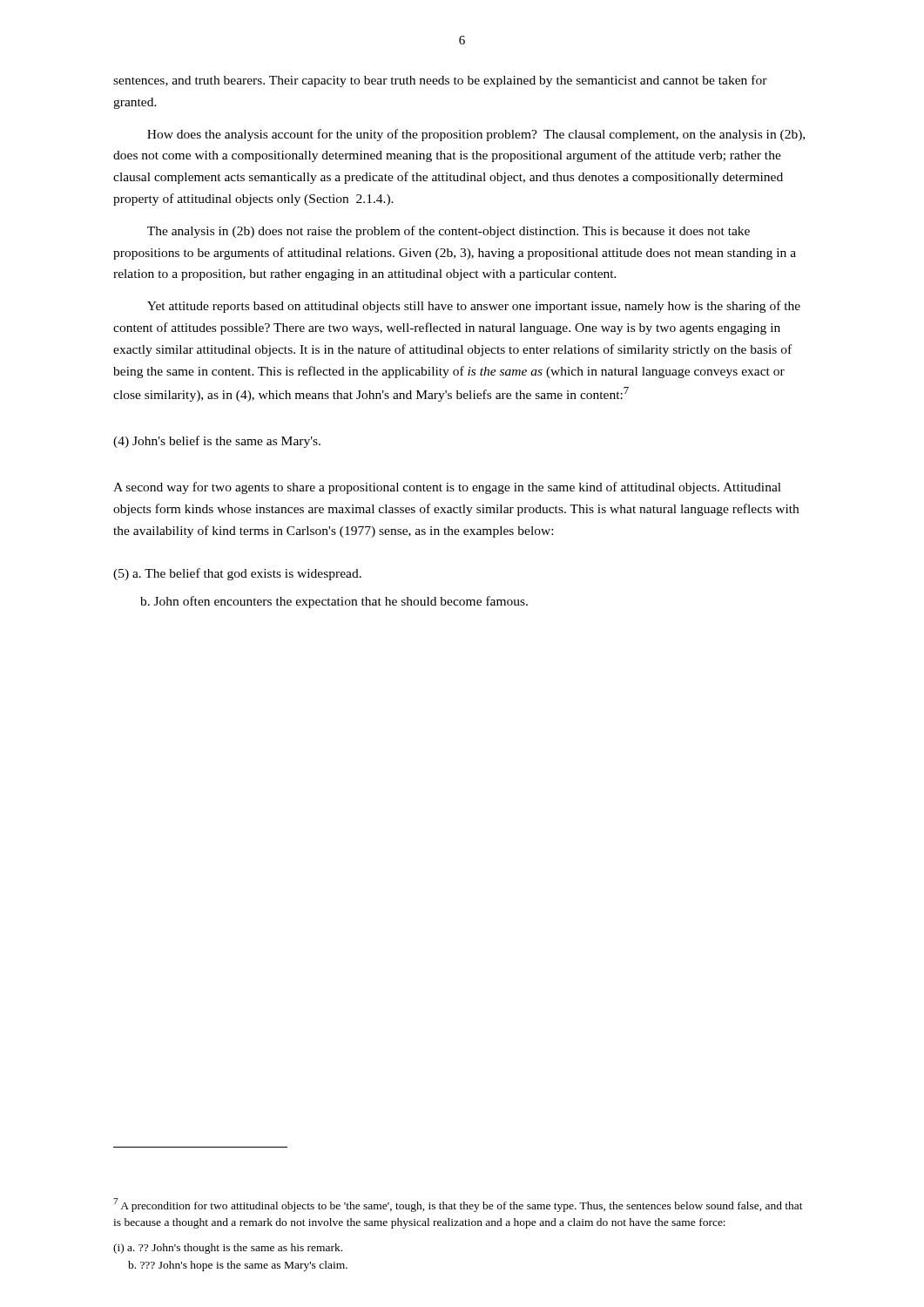Select the region starting "A second way for two agents"
Screen dimensions: 1307x924
click(462, 509)
